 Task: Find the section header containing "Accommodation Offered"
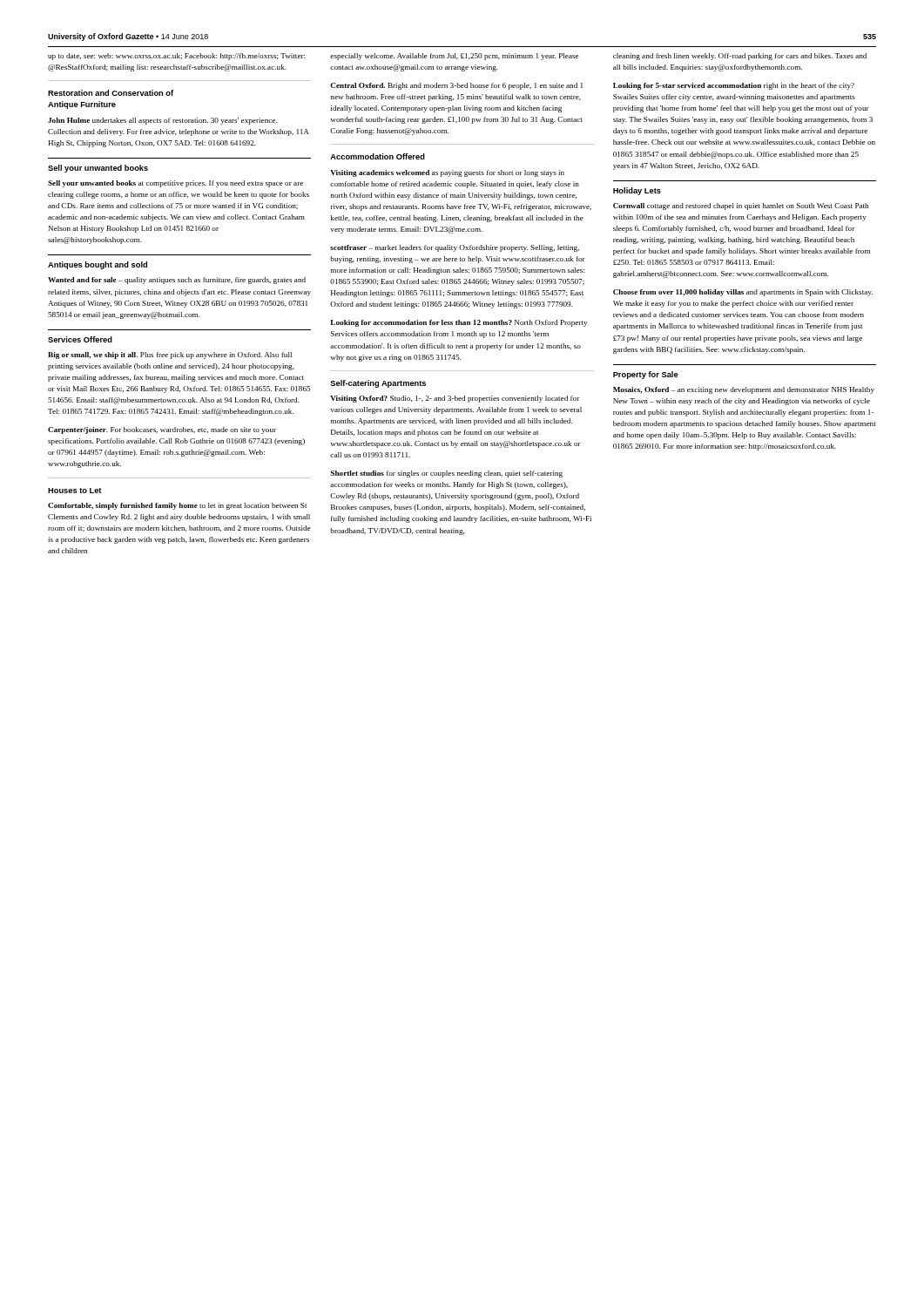pyautogui.click(x=378, y=157)
